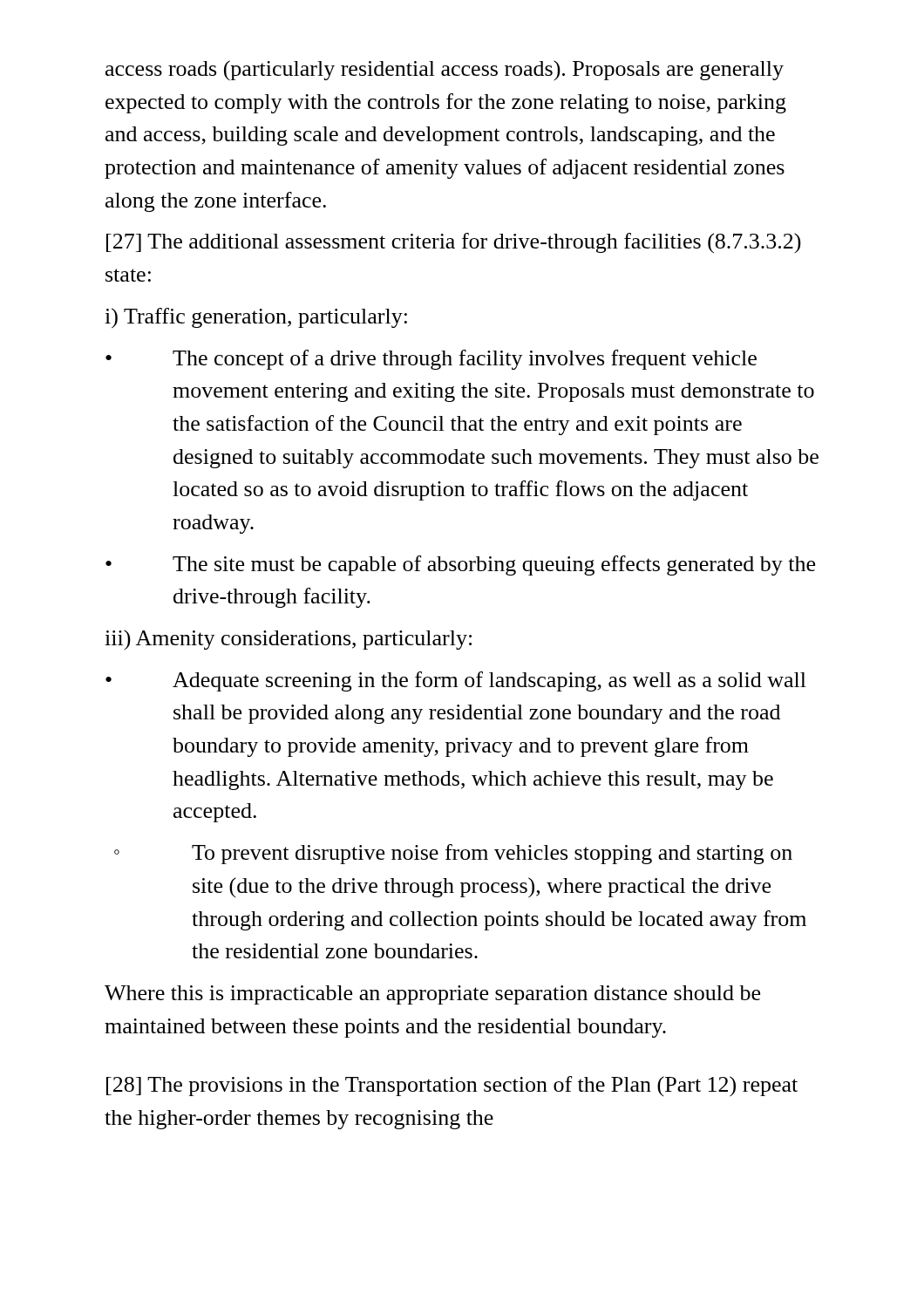Point to the text starting "[28] The provisions in the Transportation"

point(462,1101)
